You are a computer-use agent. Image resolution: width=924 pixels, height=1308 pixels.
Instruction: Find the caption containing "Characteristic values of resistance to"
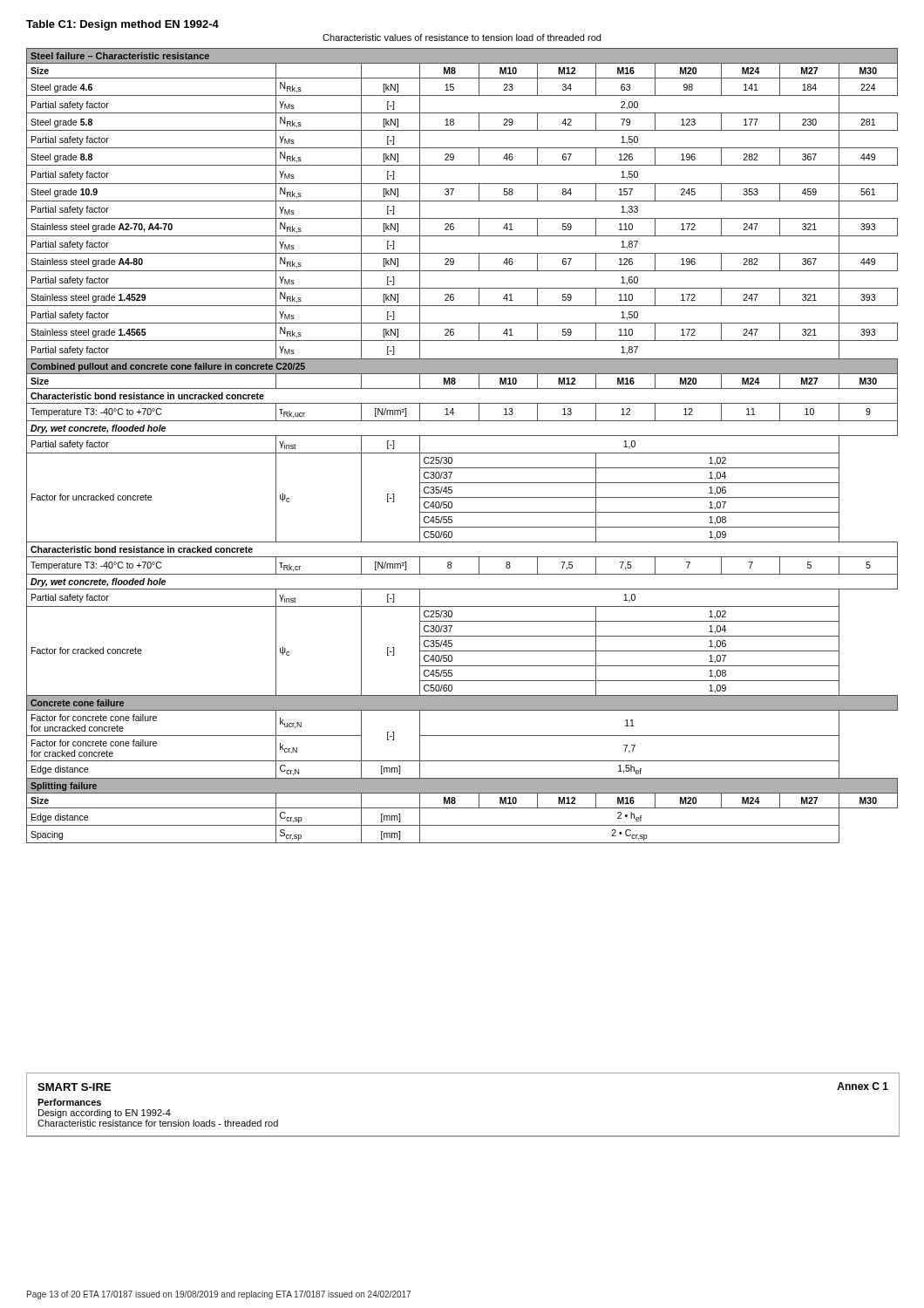pyautogui.click(x=462, y=38)
